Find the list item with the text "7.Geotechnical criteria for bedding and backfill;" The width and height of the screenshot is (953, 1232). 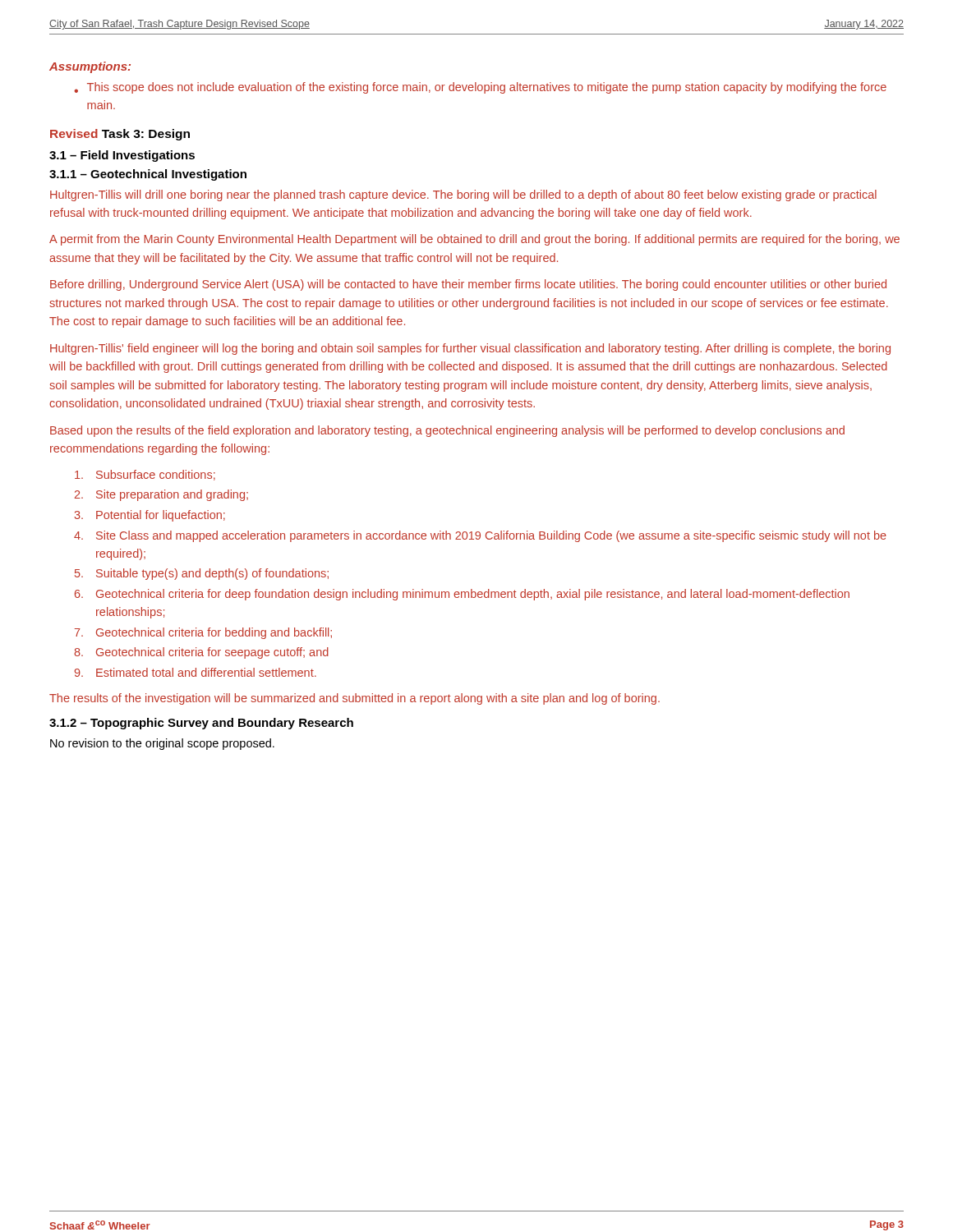tap(203, 633)
